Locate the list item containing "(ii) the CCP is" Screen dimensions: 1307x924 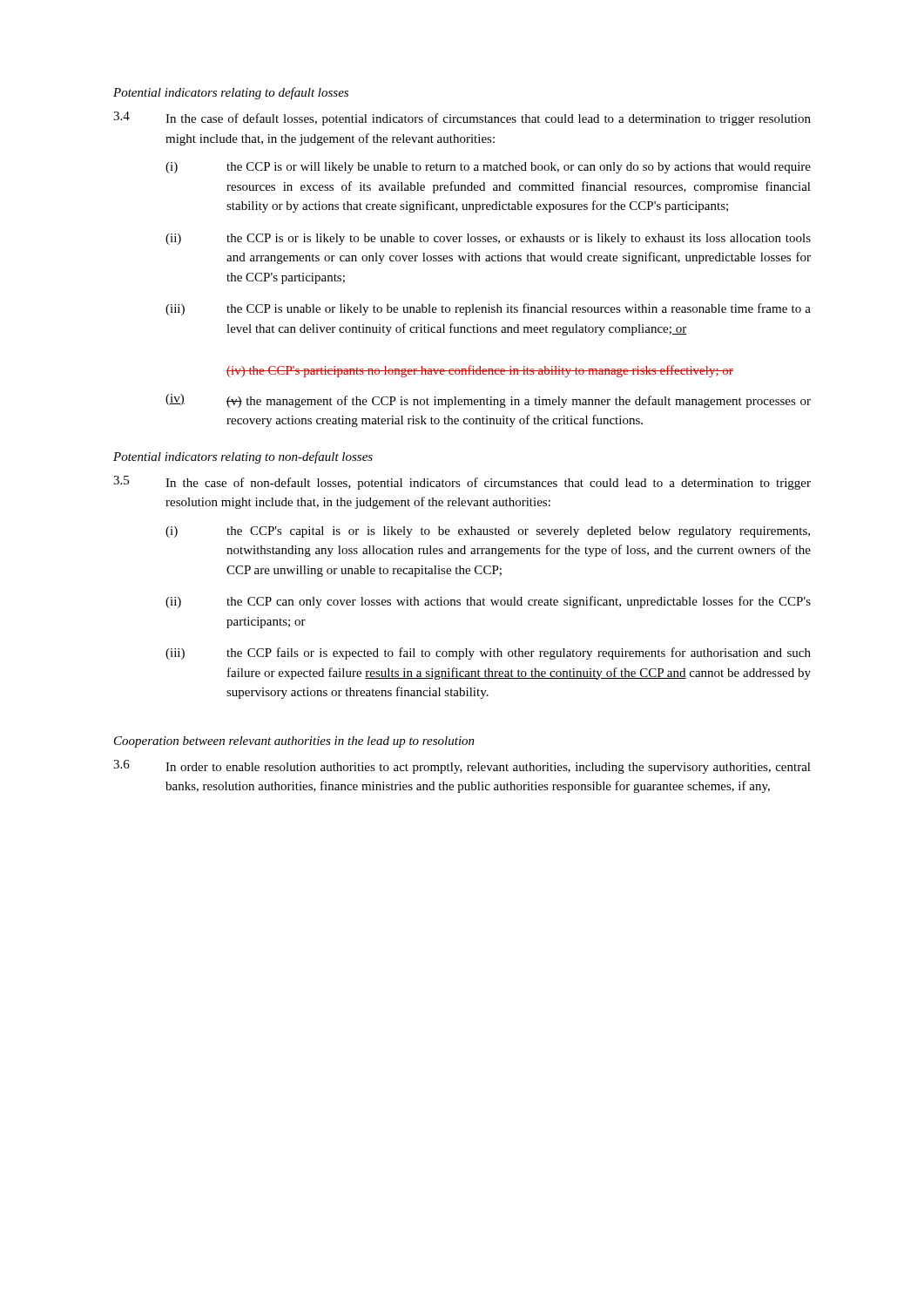tap(488, 257)
